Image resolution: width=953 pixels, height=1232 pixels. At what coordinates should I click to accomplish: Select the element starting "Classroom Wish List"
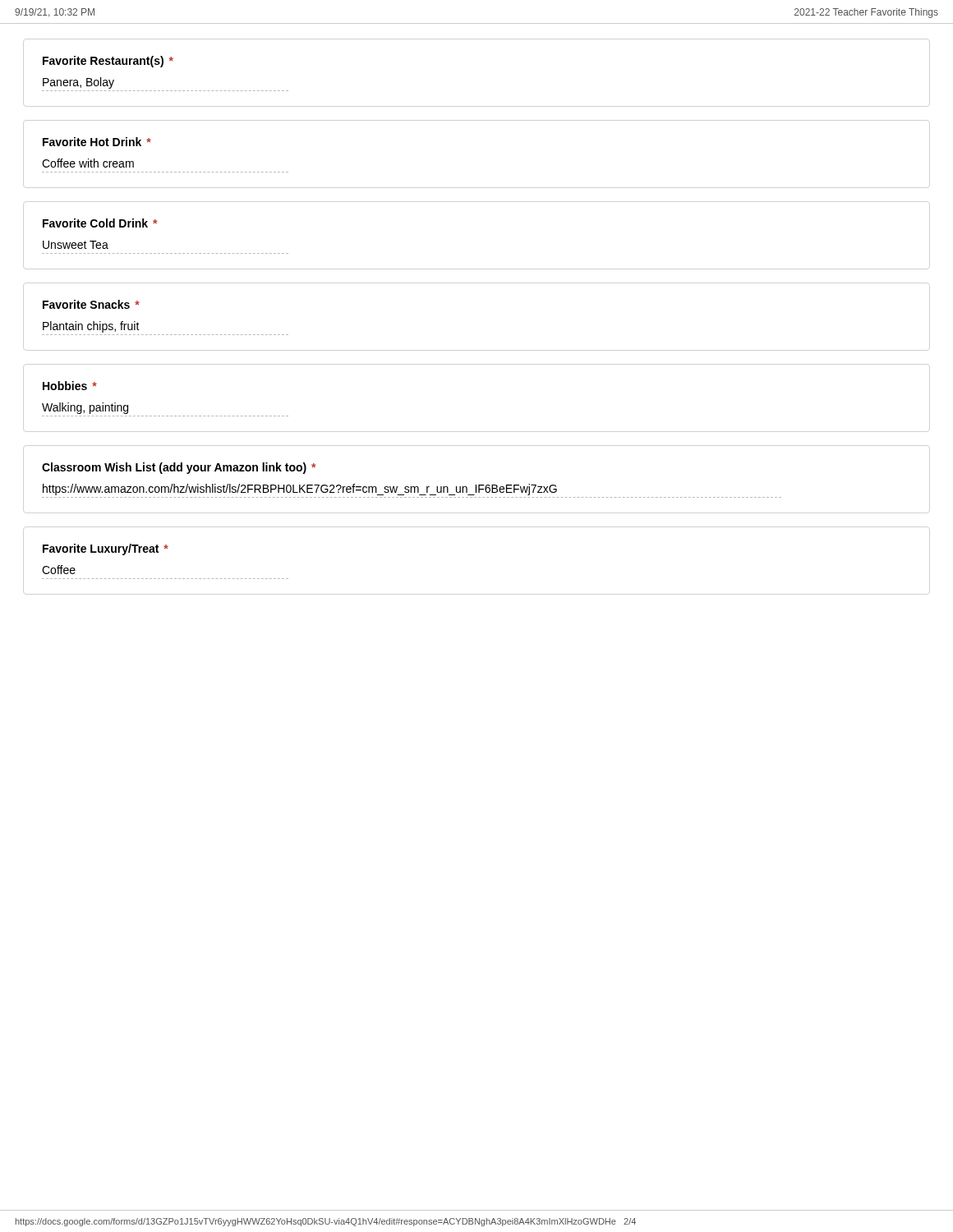point(476,479)
